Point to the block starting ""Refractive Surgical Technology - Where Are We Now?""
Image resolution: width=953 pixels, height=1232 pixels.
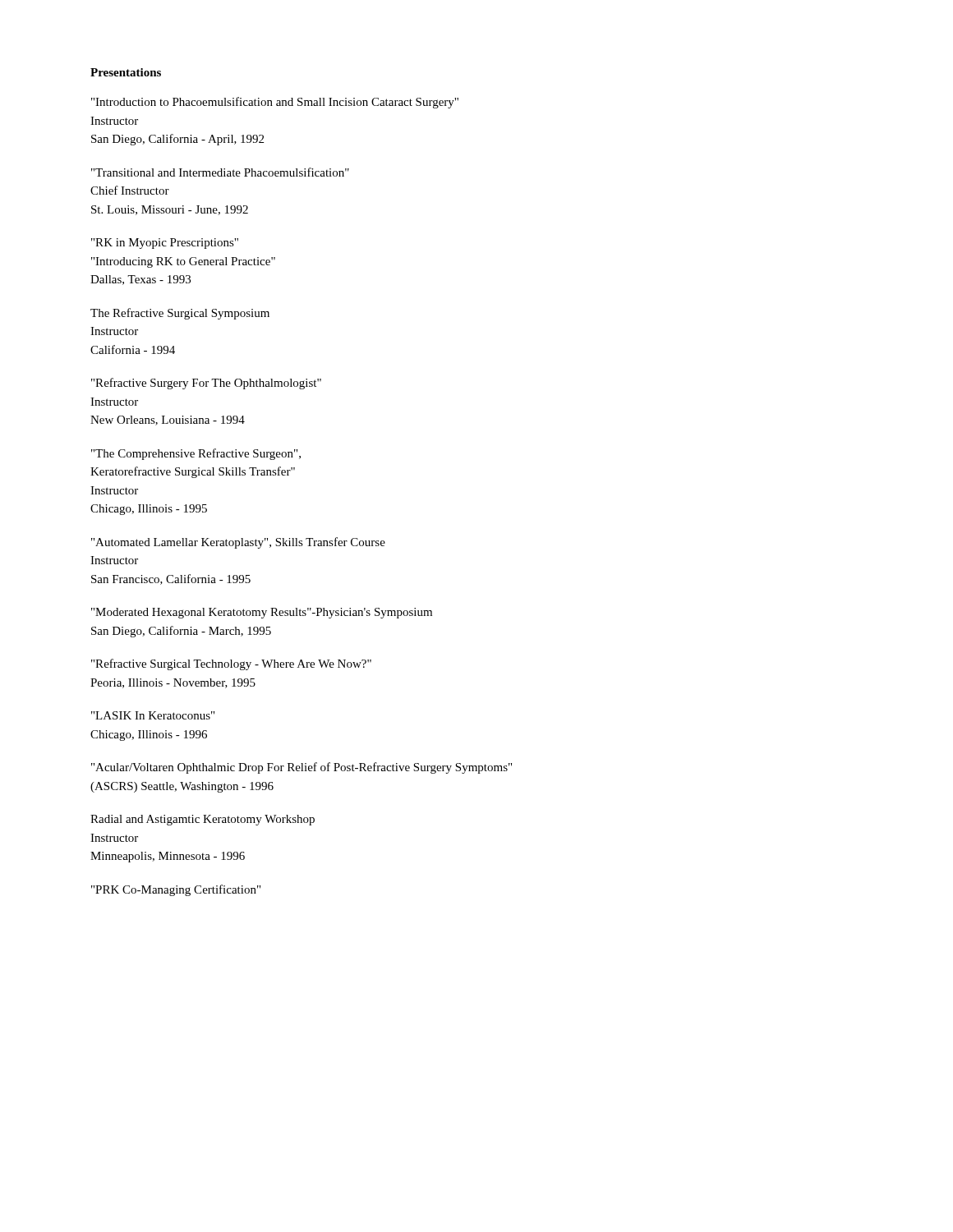(231, 673)
